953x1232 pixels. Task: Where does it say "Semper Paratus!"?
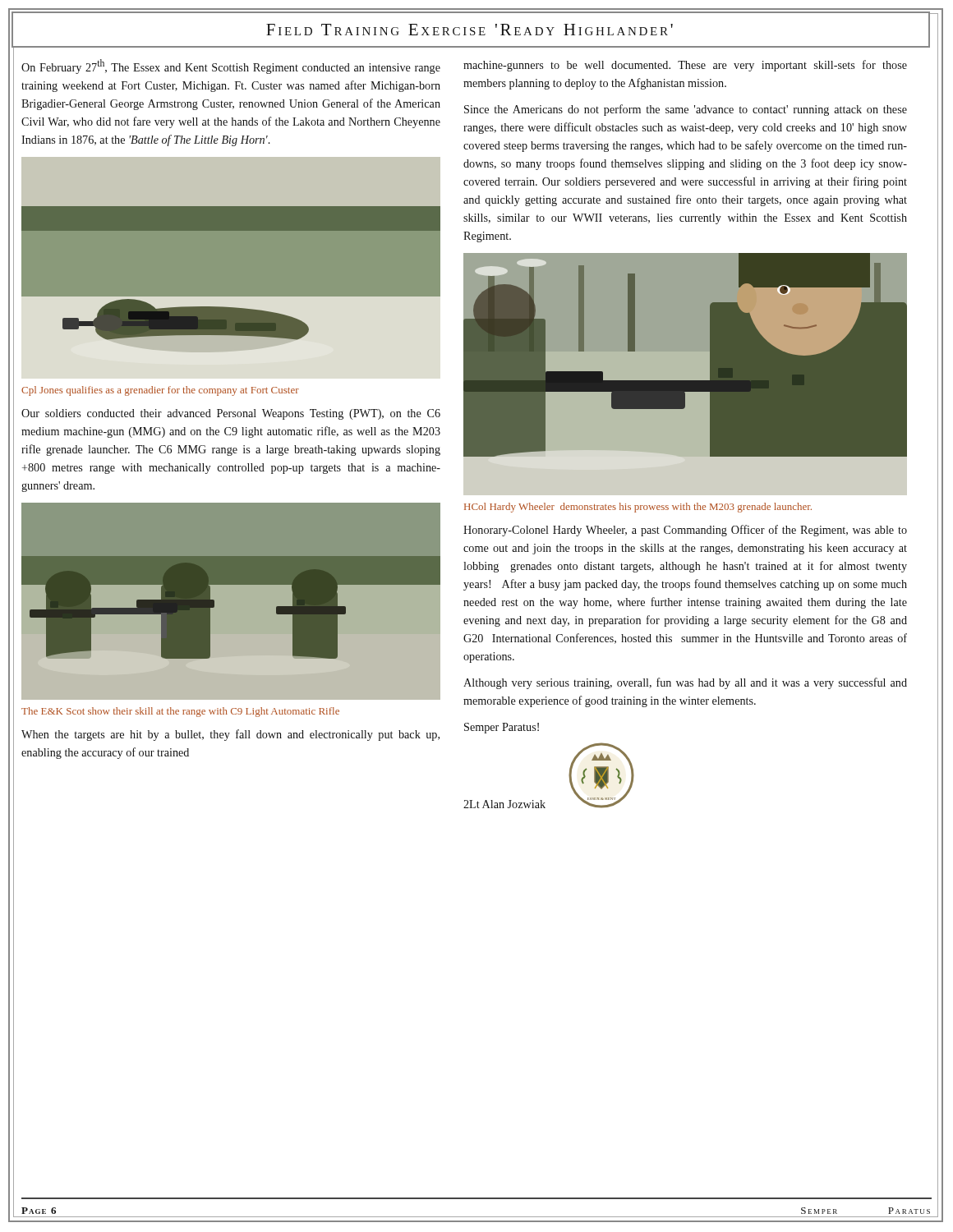tap(502, 727)
